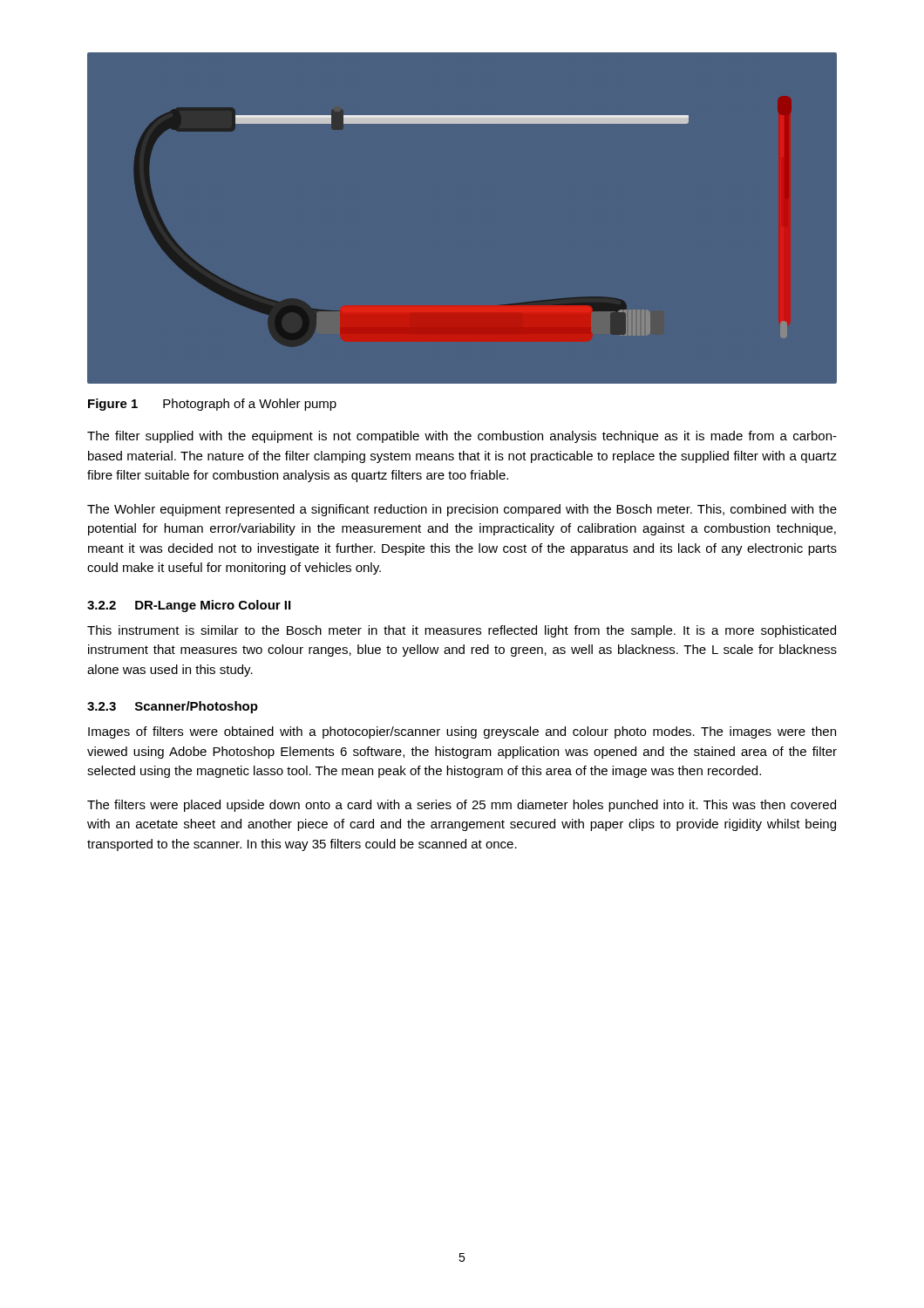Where is the passage that starts "Images of filters were obtained with a photocopier/scanner"?
Screen dimensions: 1308x924
pos(462,751)
